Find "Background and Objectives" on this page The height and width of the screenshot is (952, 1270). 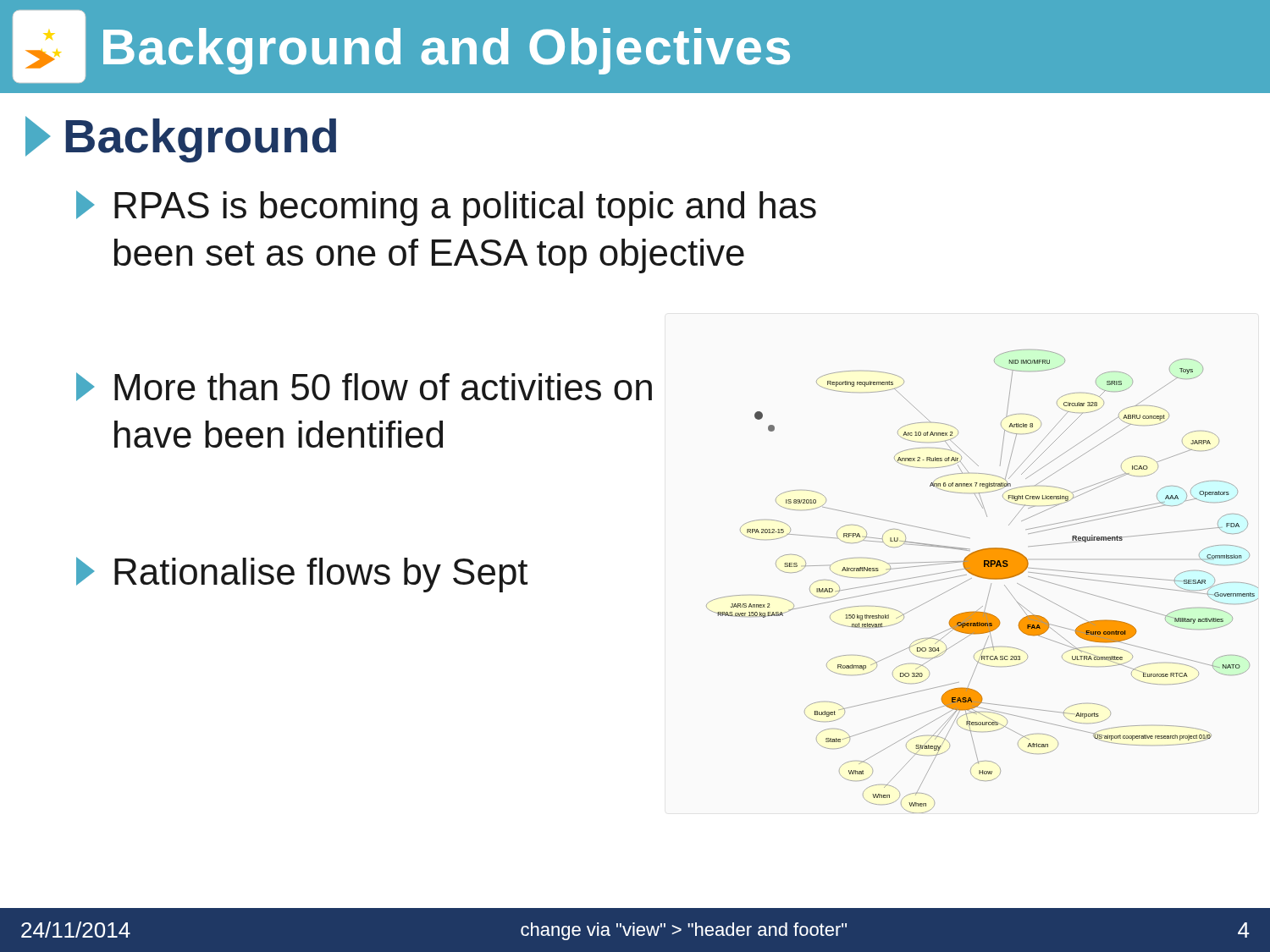(x=446, y=47)
